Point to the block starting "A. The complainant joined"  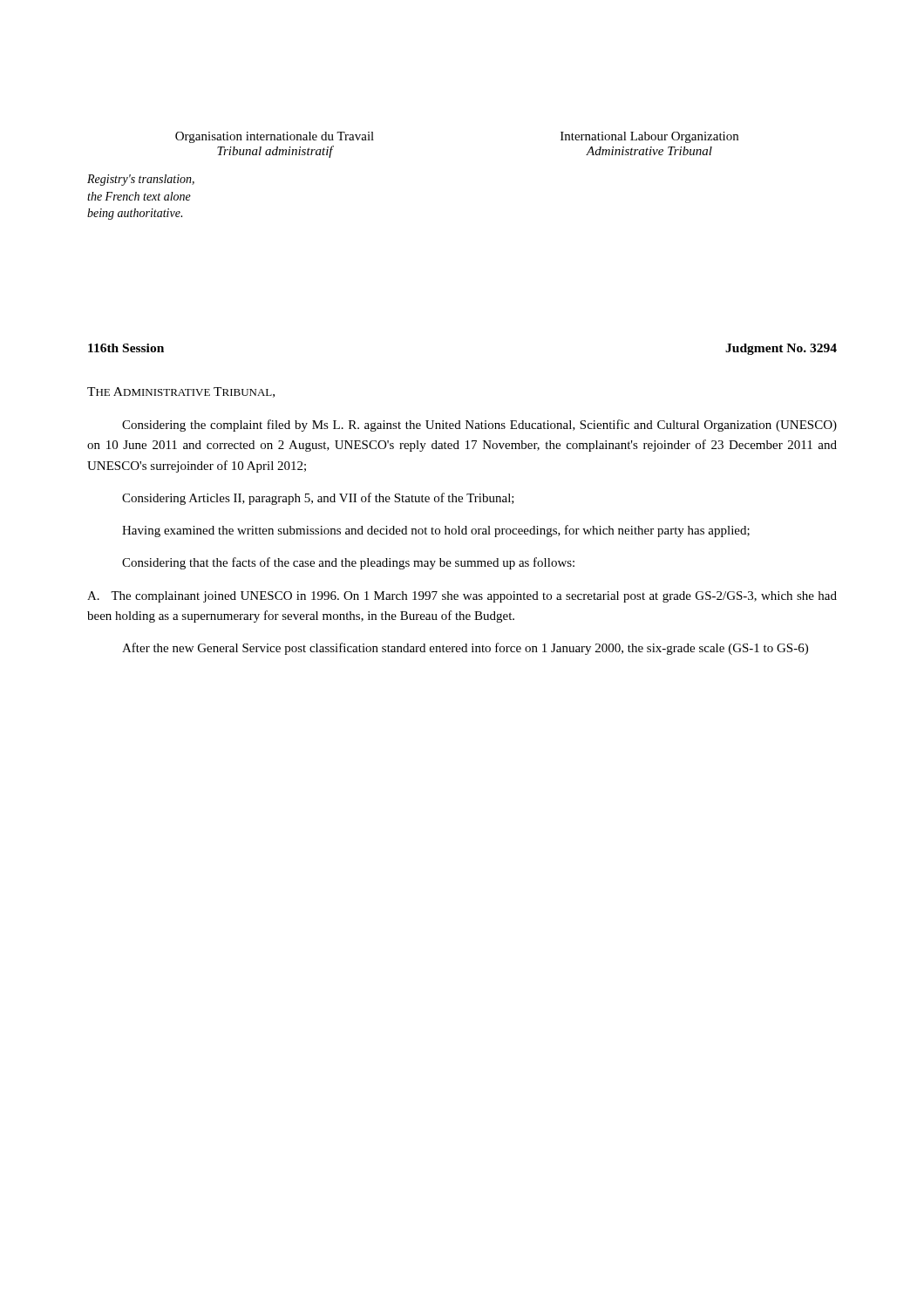tap(462, 605)
